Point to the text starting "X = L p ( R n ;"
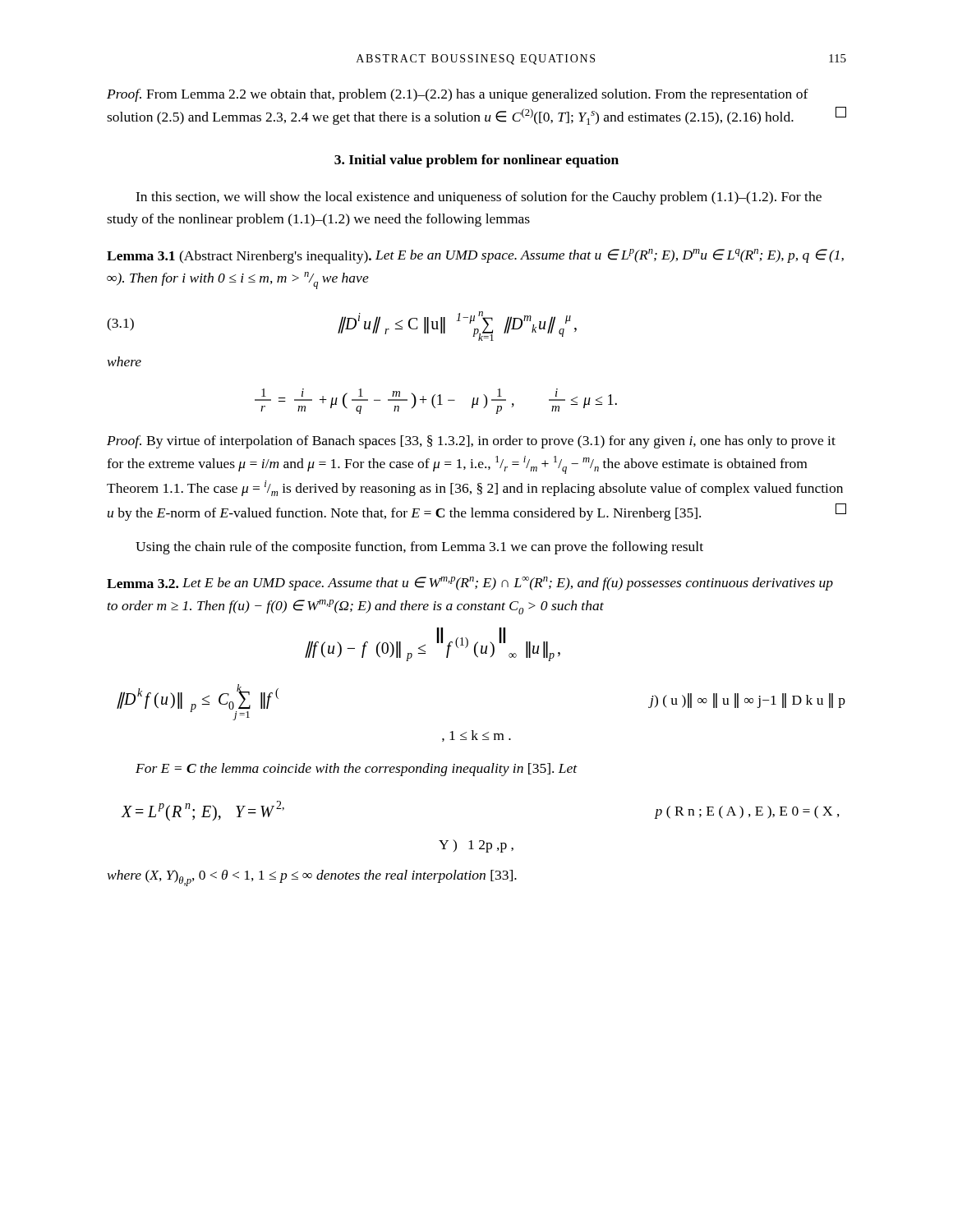953x1232 pixels. [x=206, y=811]
